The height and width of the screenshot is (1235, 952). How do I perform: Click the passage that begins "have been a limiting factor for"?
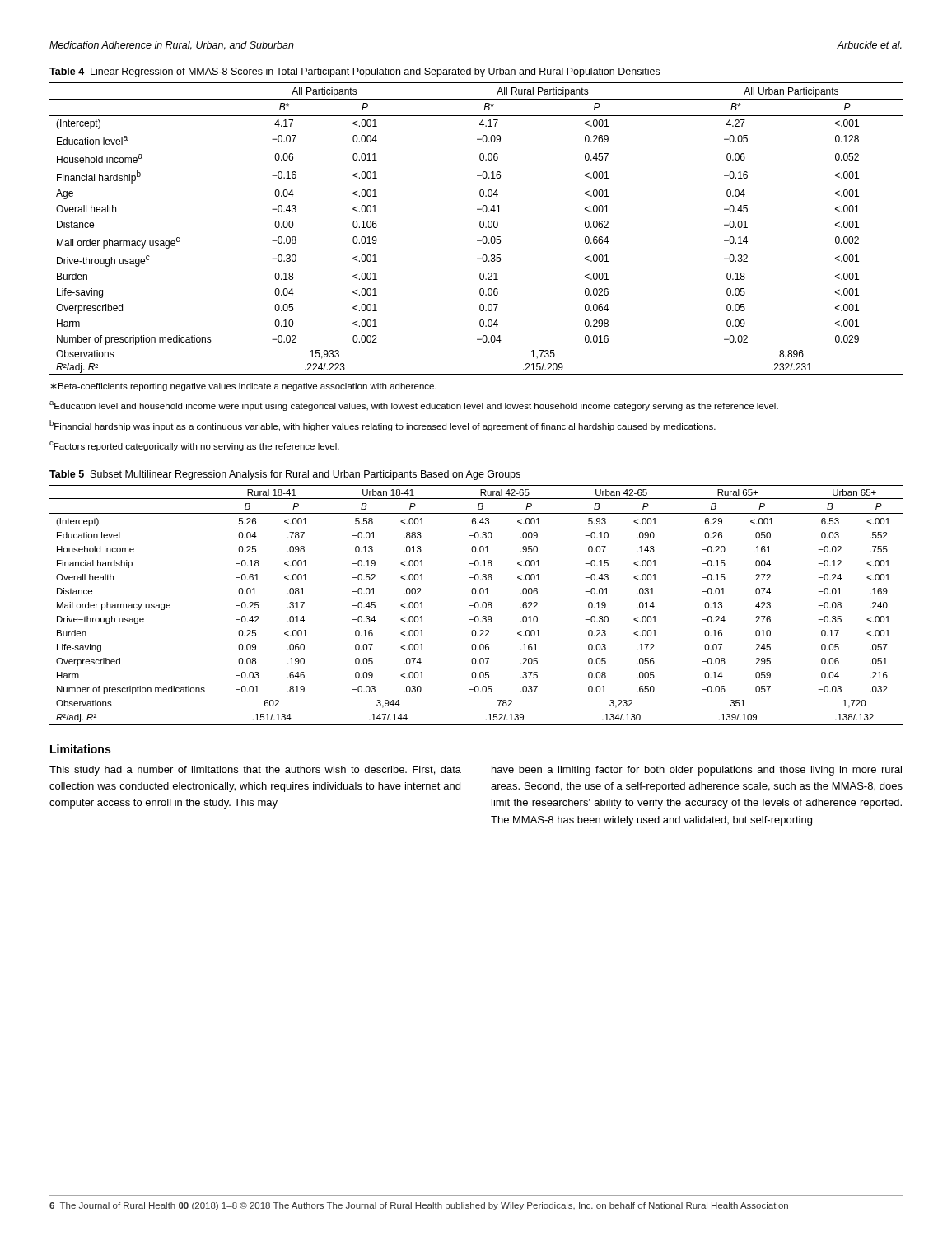pyautogui.click(x=697, y=794)
